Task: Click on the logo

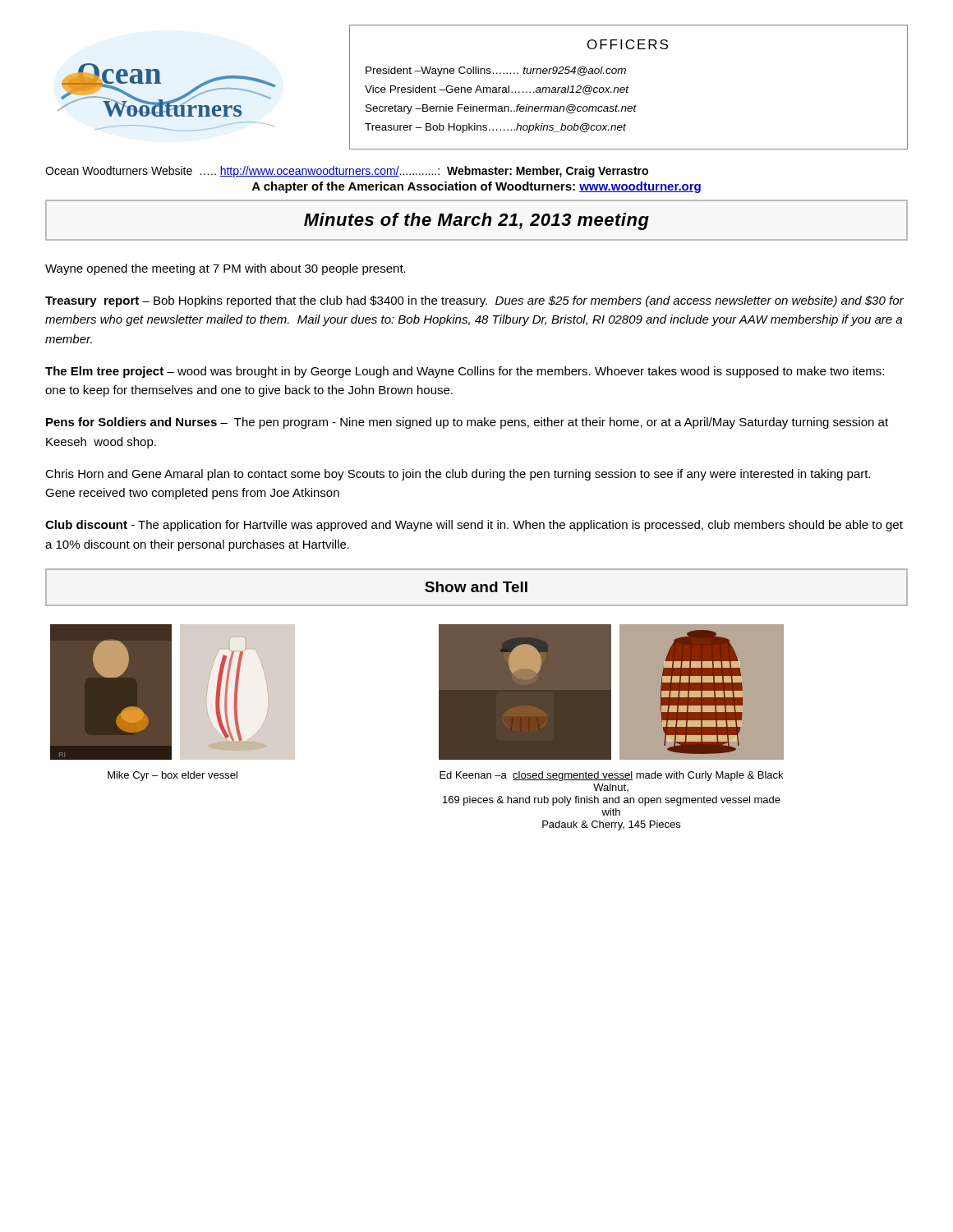Action: 185,85
